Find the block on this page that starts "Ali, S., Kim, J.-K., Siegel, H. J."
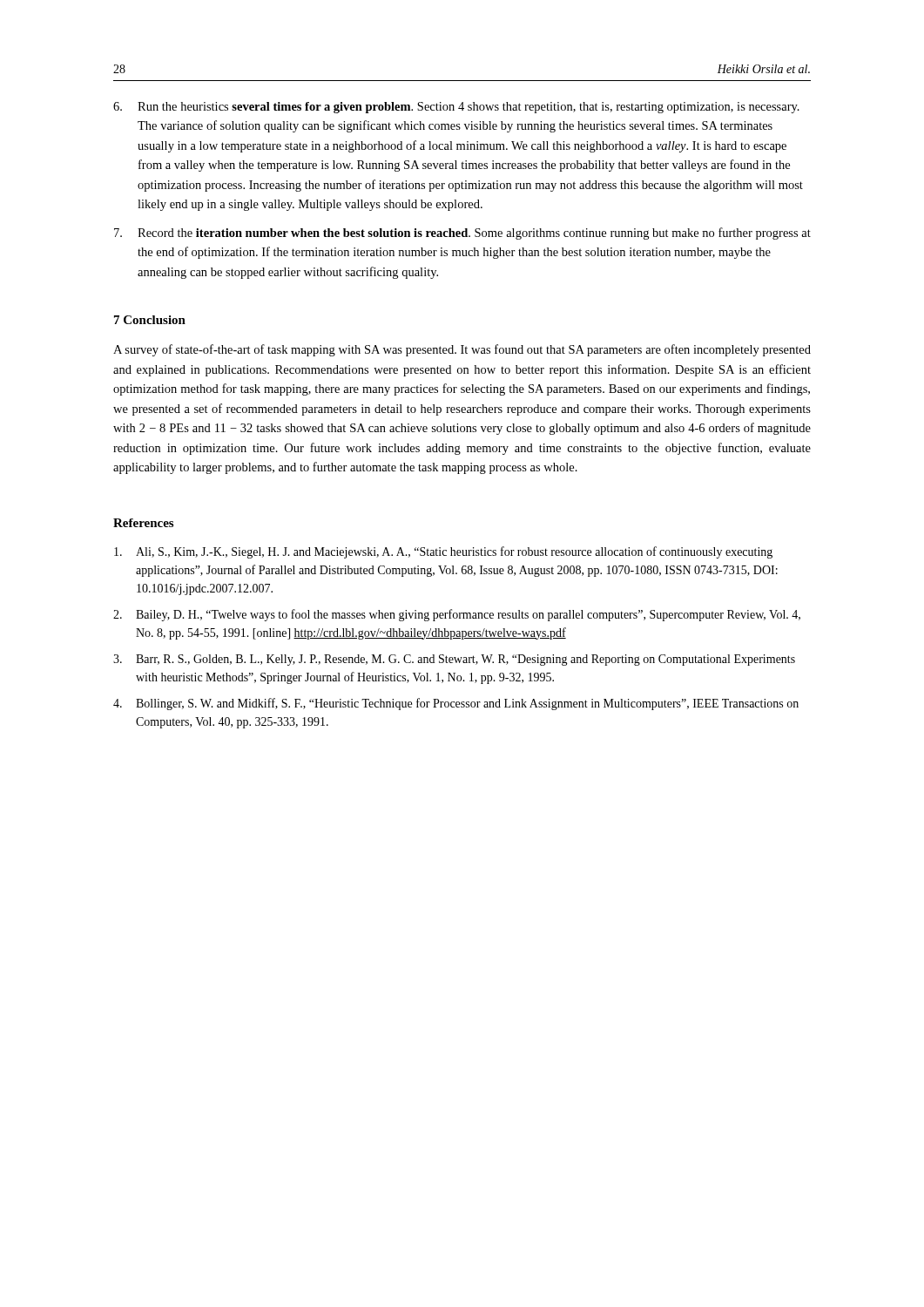 [462, 570]
